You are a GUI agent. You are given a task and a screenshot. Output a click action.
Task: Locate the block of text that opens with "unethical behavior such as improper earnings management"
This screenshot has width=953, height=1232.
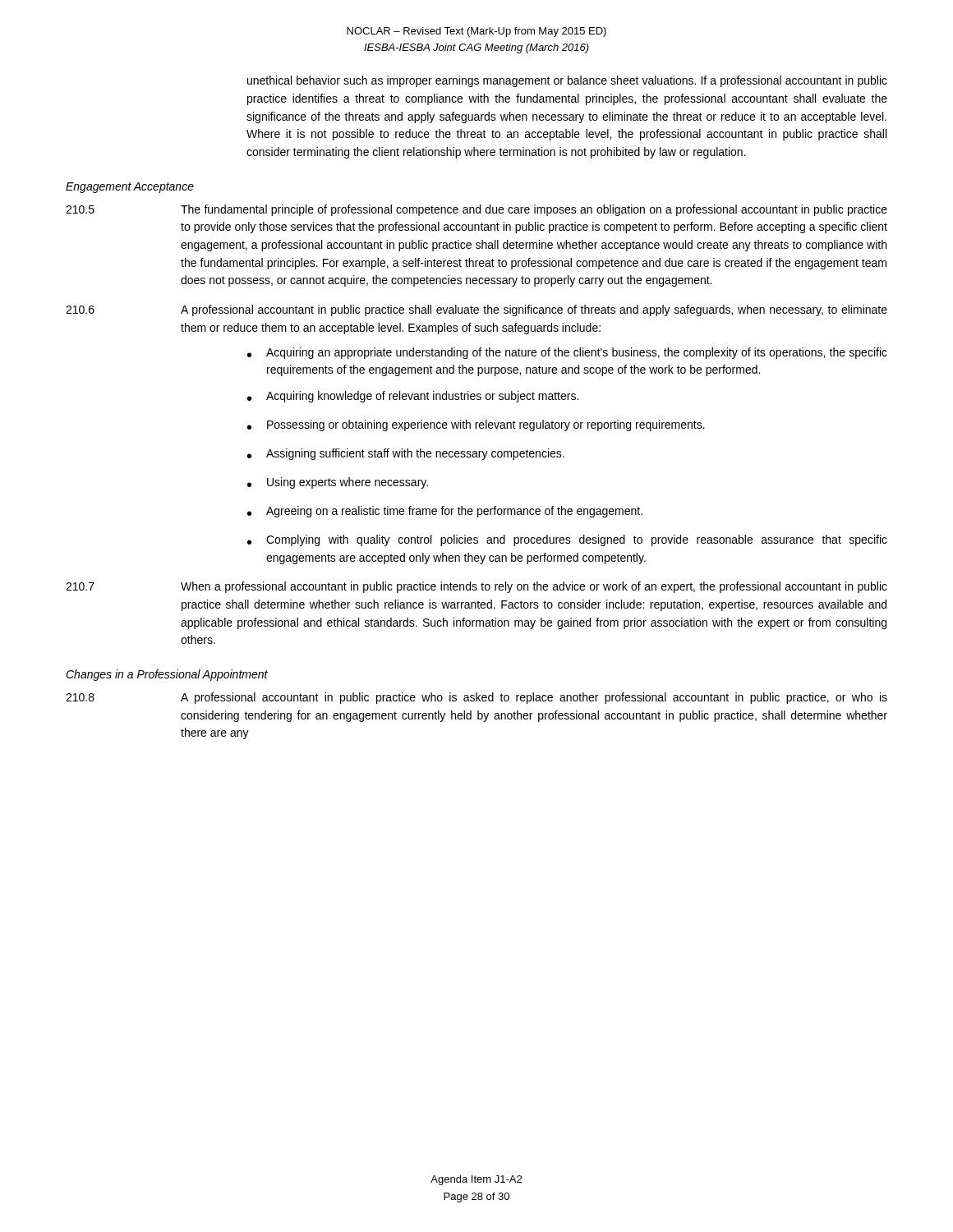[567, 116]
